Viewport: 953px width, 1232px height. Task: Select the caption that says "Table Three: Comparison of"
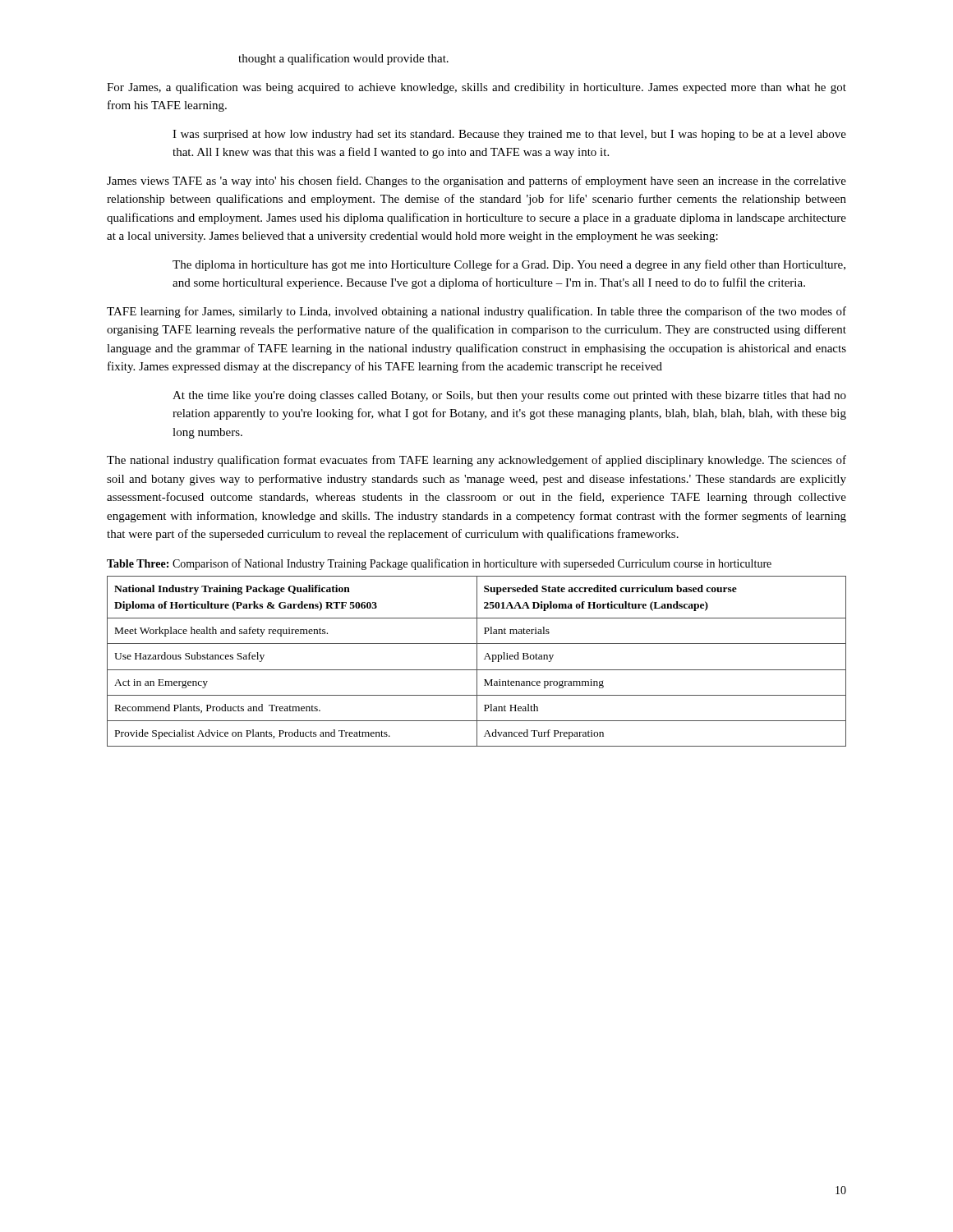point(439,563)
